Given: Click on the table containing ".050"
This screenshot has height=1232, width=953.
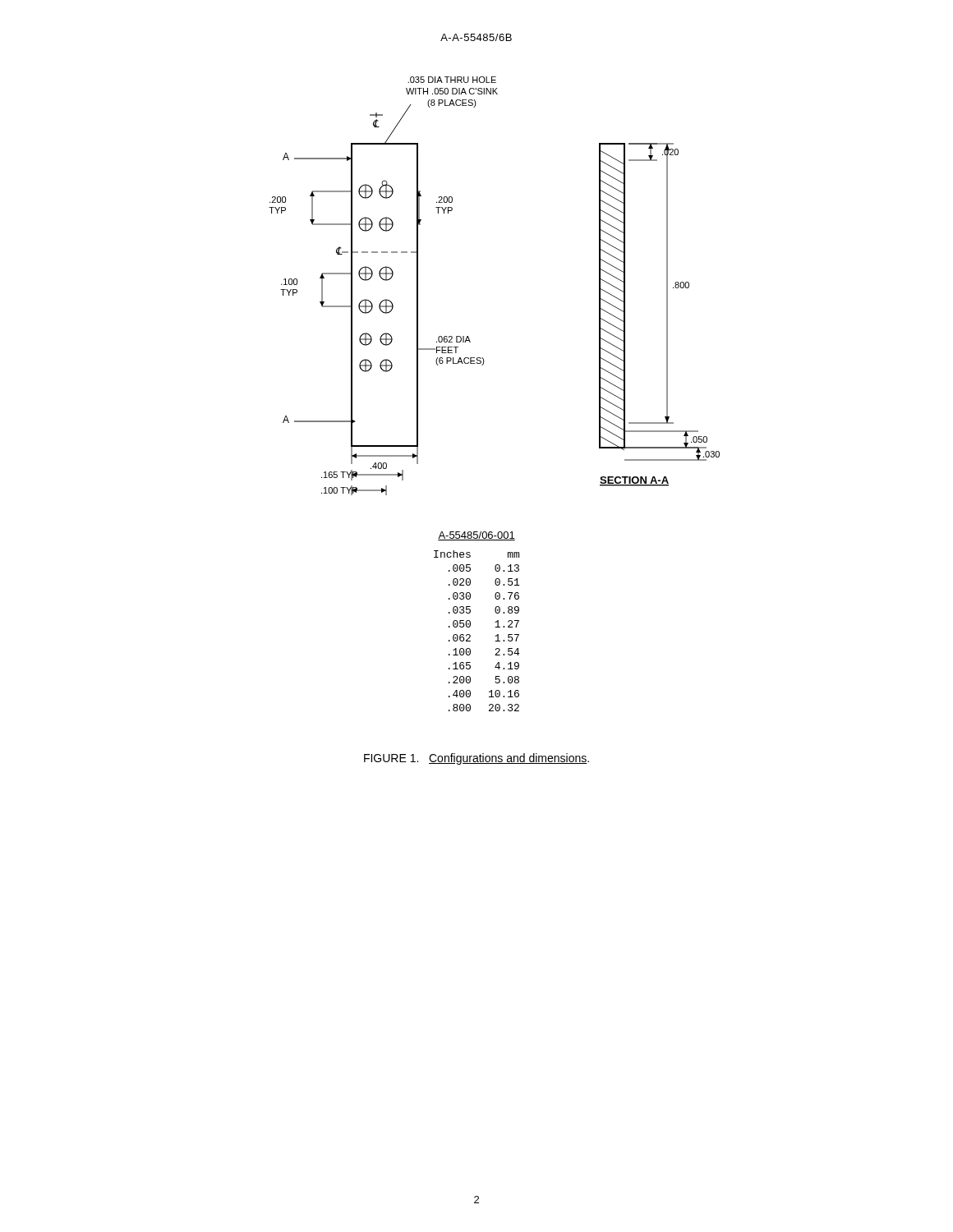Looking at the screenshot, I should (x=476, y=632).
